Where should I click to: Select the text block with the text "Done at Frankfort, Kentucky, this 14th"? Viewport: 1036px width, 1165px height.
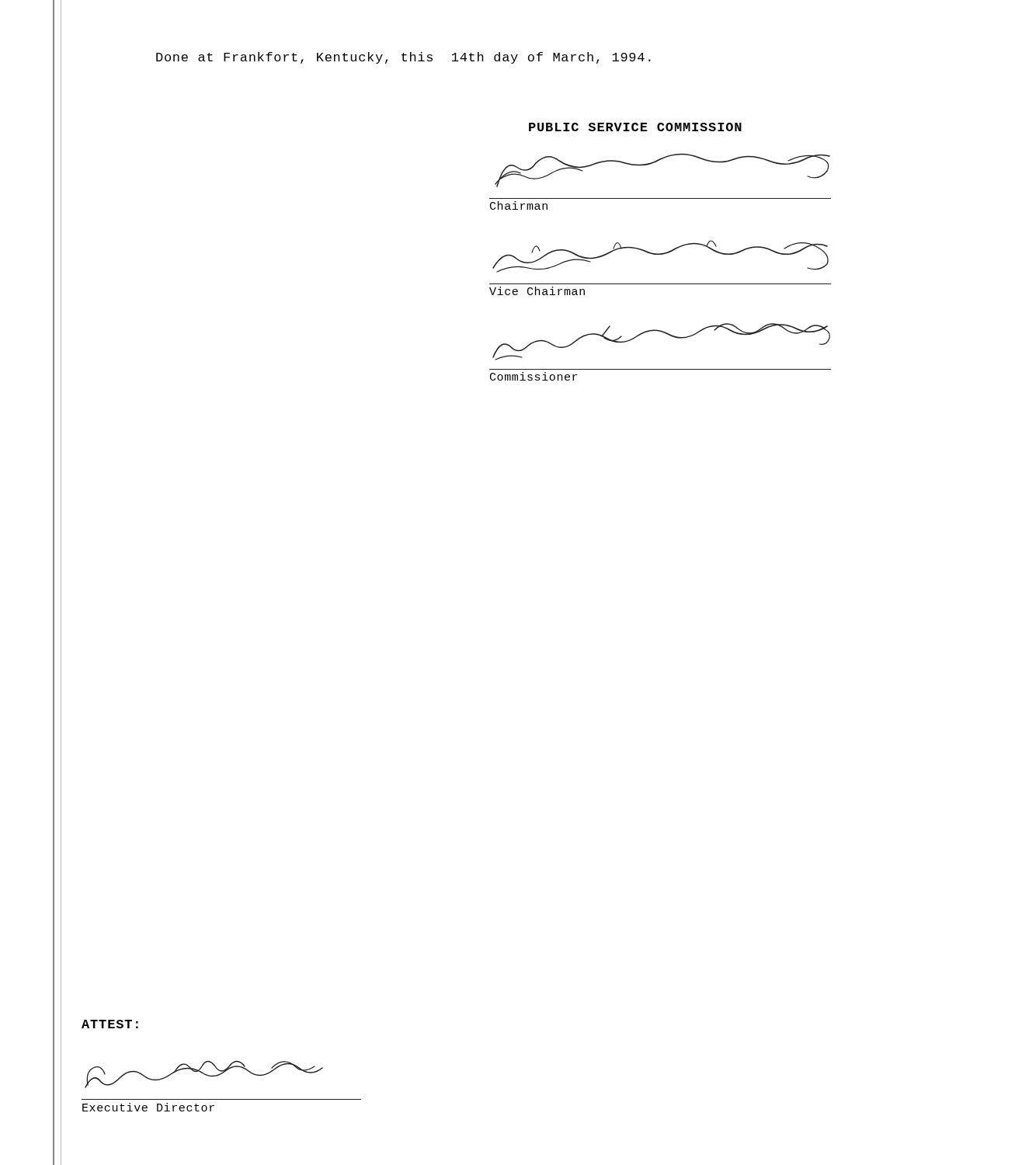(405, 58)
